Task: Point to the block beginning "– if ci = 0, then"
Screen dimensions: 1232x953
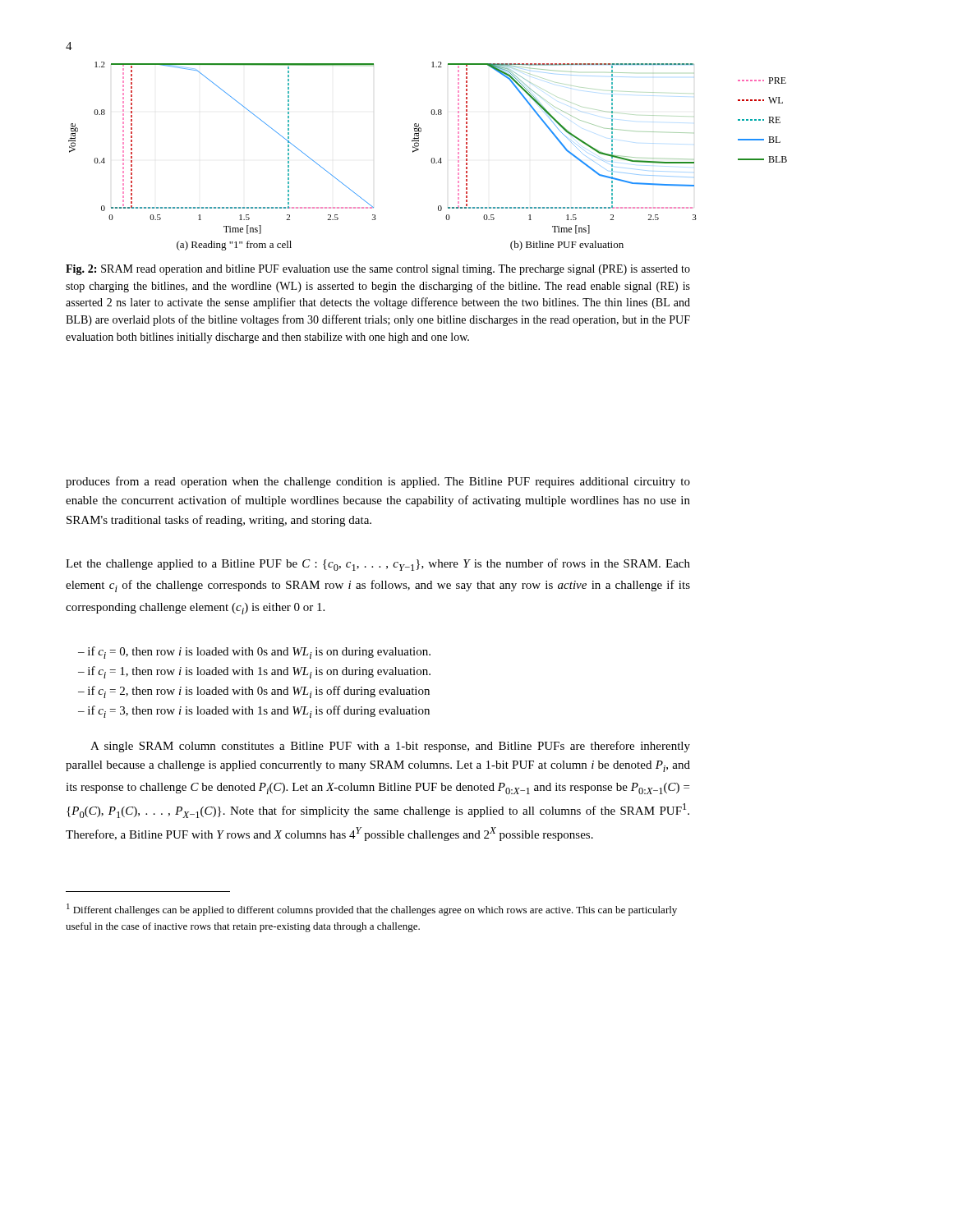Action: click(378, 653)
